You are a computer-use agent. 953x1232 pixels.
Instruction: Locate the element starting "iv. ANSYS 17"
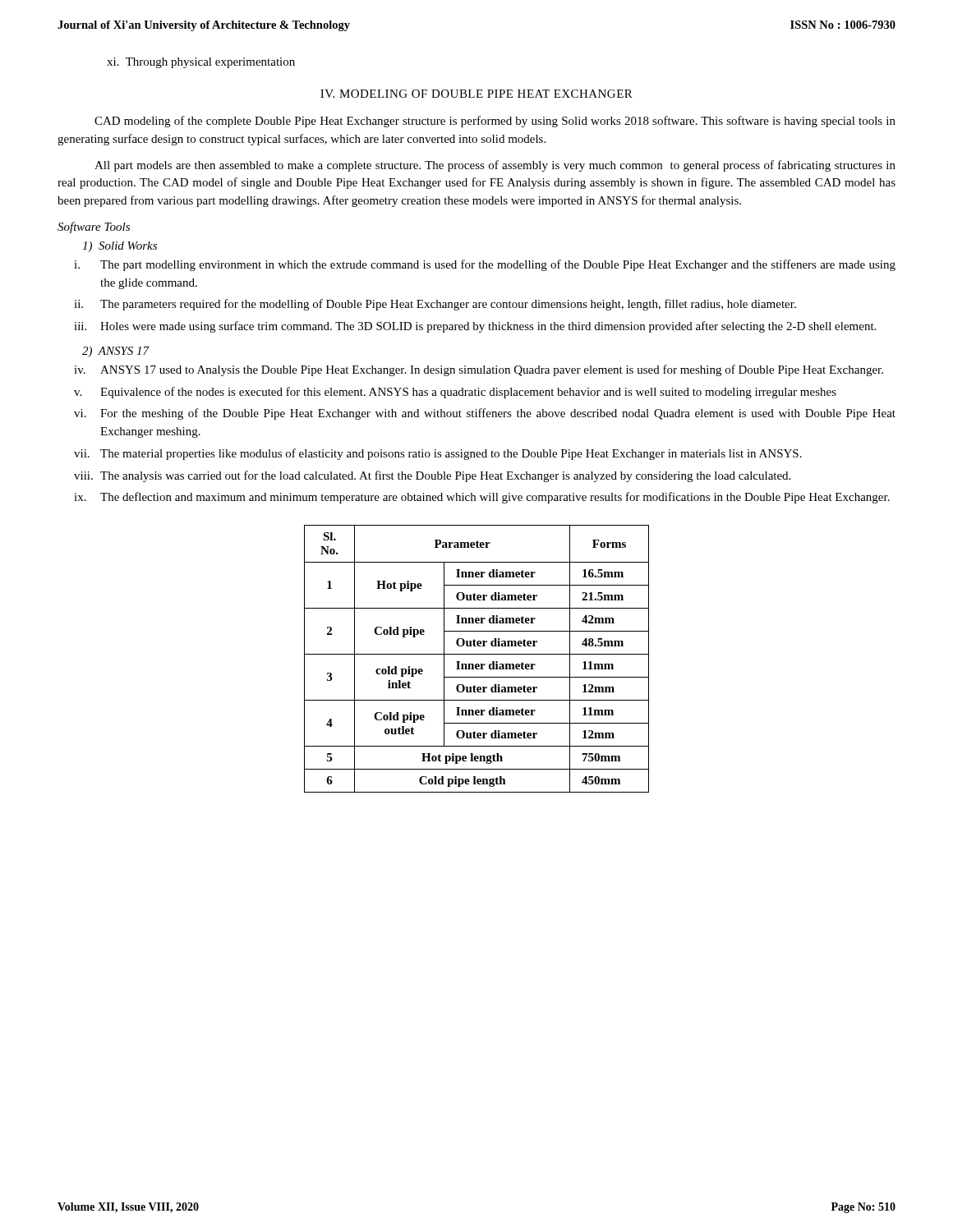pyautogui.click(x=485, y=370)
